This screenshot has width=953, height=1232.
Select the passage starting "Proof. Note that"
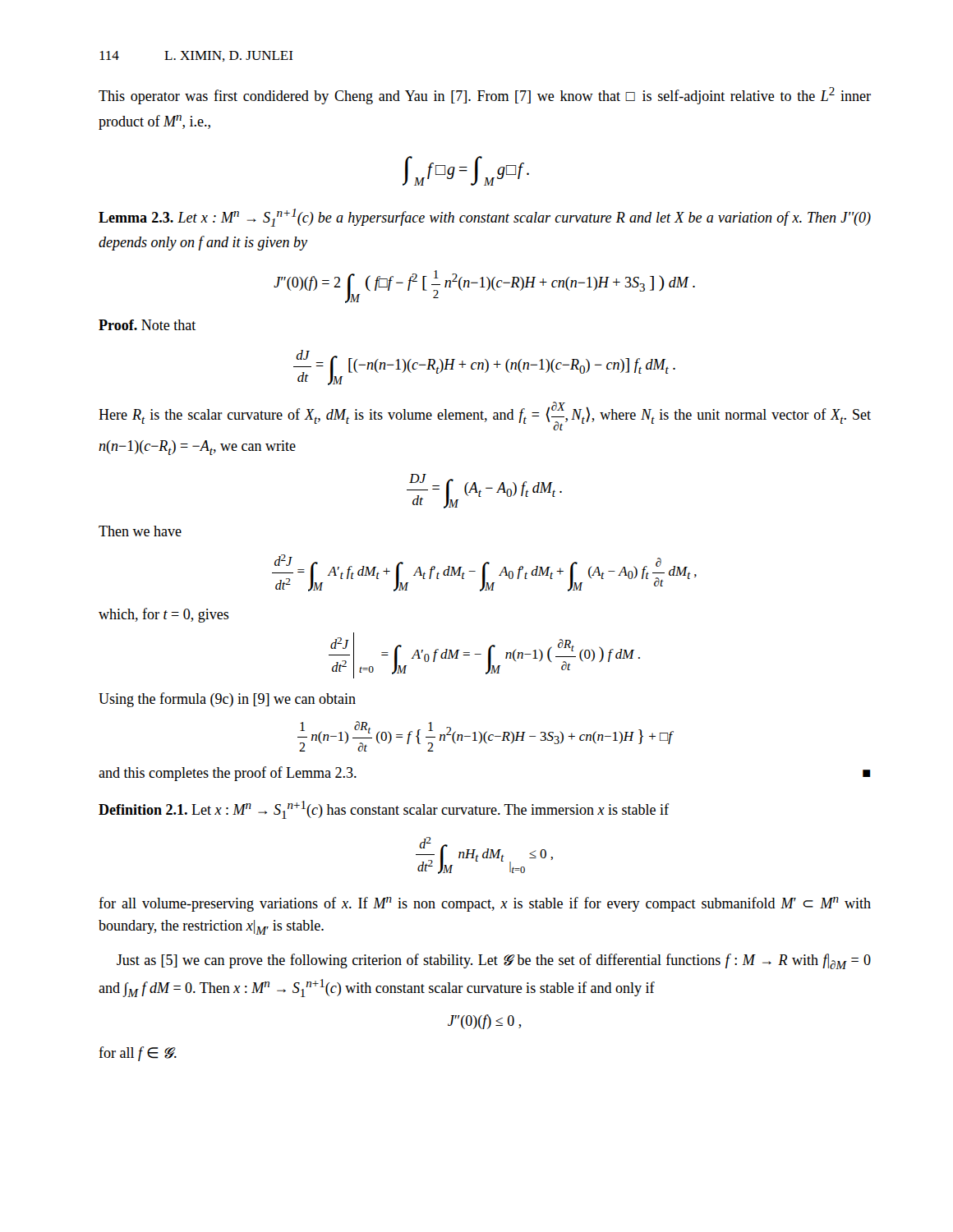(x=147, y=325)
